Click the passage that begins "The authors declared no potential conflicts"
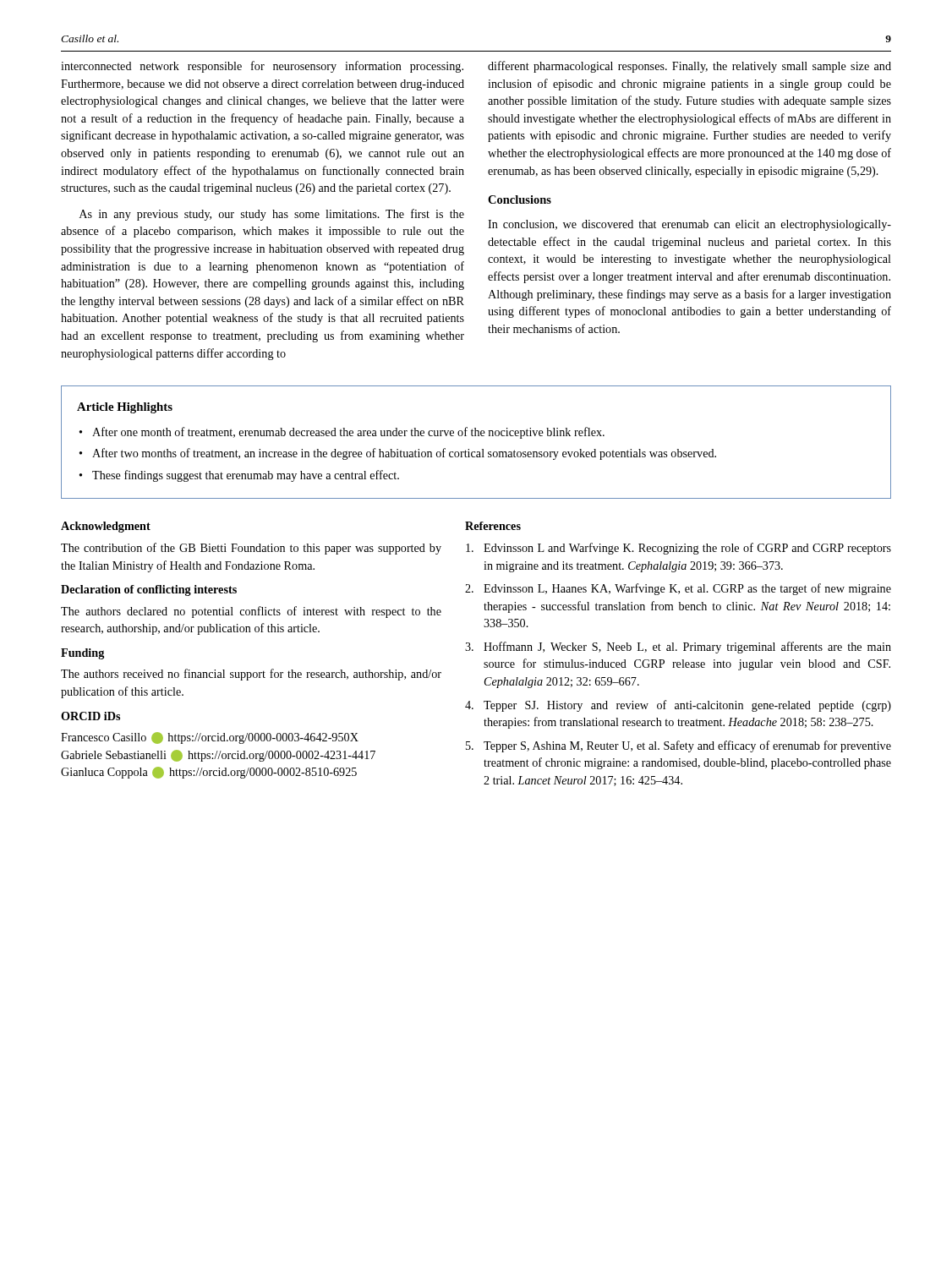 click(x=251, y=620)
